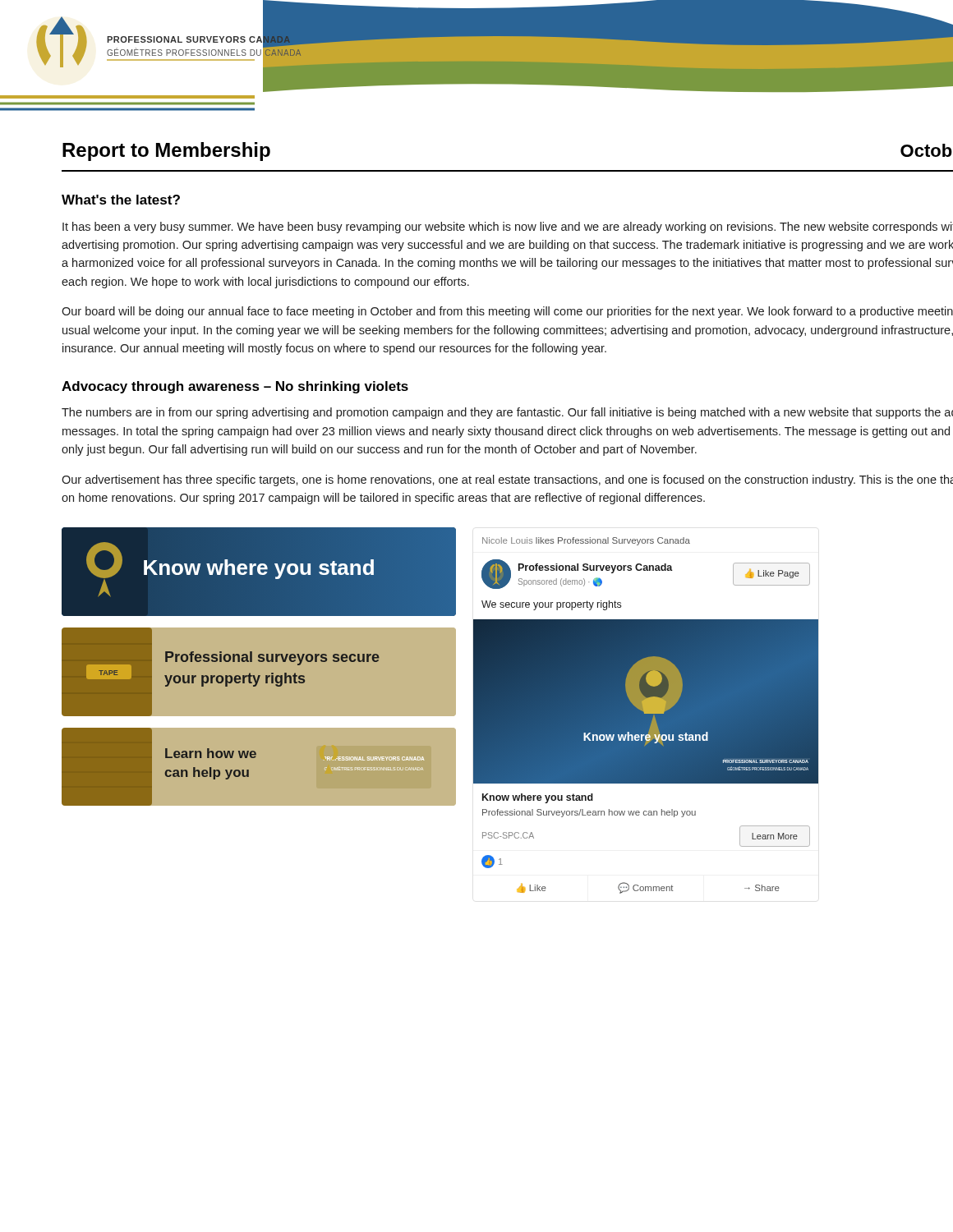Locate the text starting "The numbers are in from our spring advertising"
Image resolution: width=953 pixels, height=1232 pixels.
pyautogui.click(x=507, y=431)
